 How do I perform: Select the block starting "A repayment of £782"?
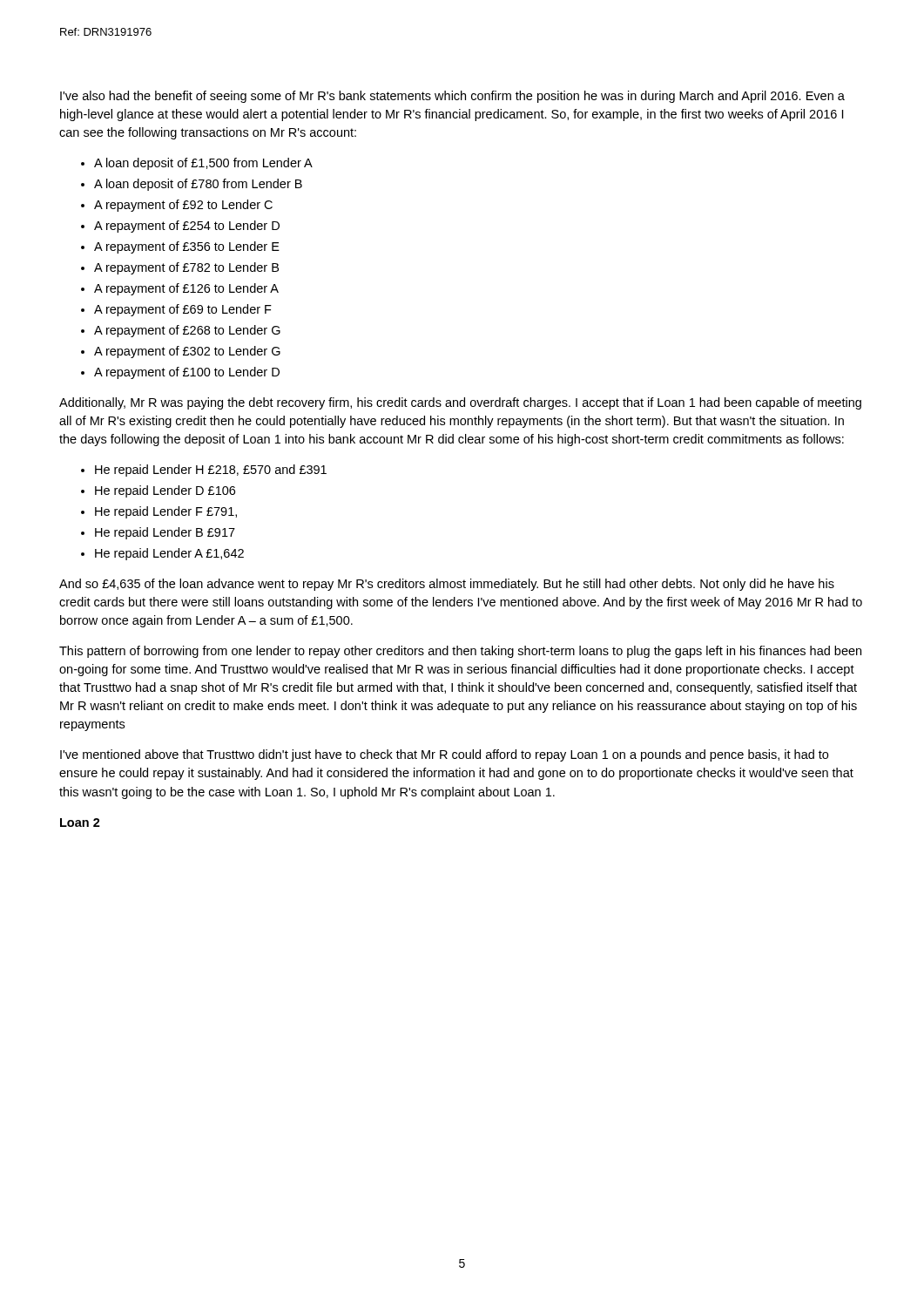[187, 268]
